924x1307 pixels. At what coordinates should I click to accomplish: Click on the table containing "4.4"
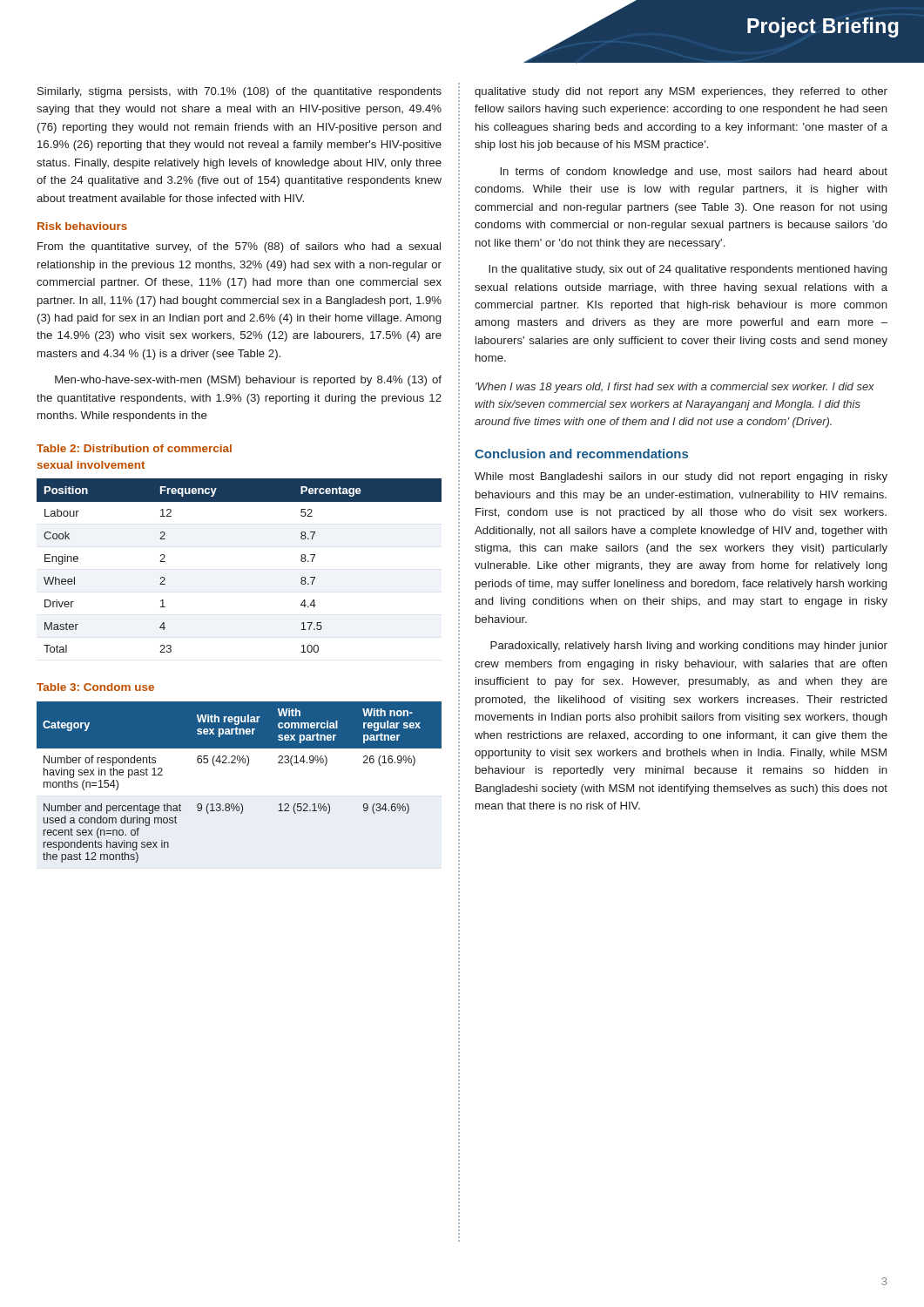[239, 570]
